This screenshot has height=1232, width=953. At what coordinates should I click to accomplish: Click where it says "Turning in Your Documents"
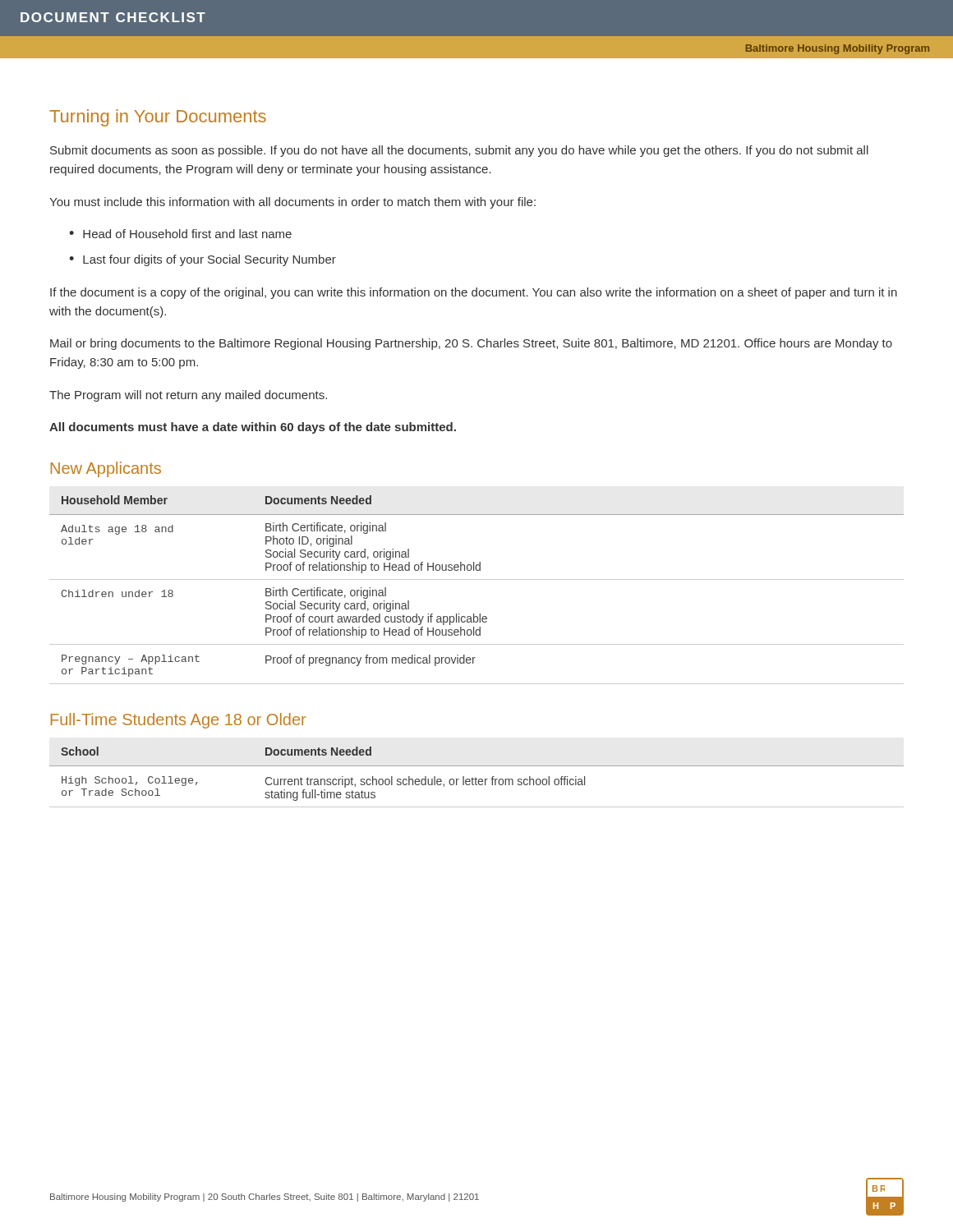coord(158,116)
